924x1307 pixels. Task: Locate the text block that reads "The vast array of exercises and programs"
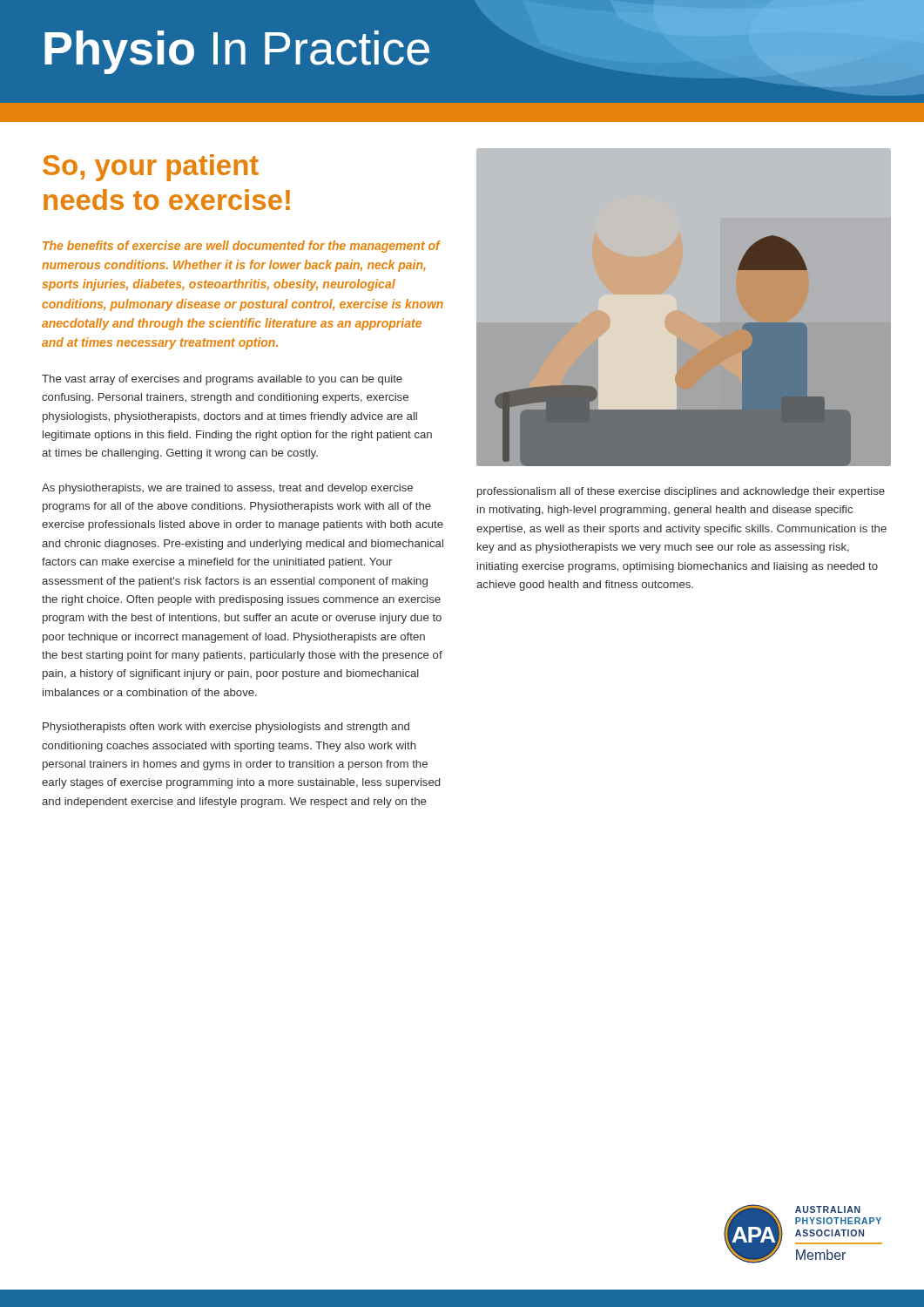pos(237,416)
